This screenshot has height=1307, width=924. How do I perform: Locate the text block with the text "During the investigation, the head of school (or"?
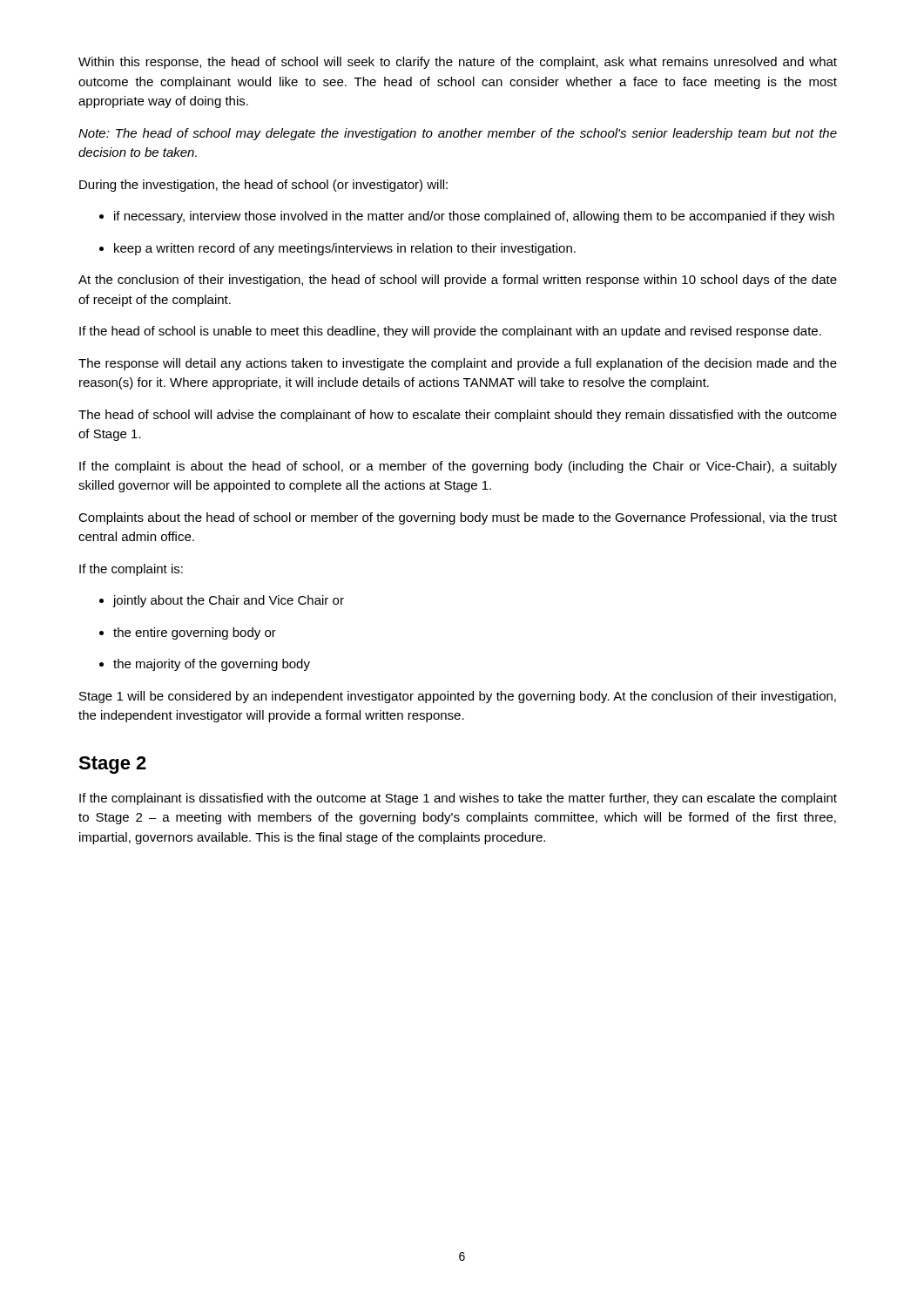(458, 185)
